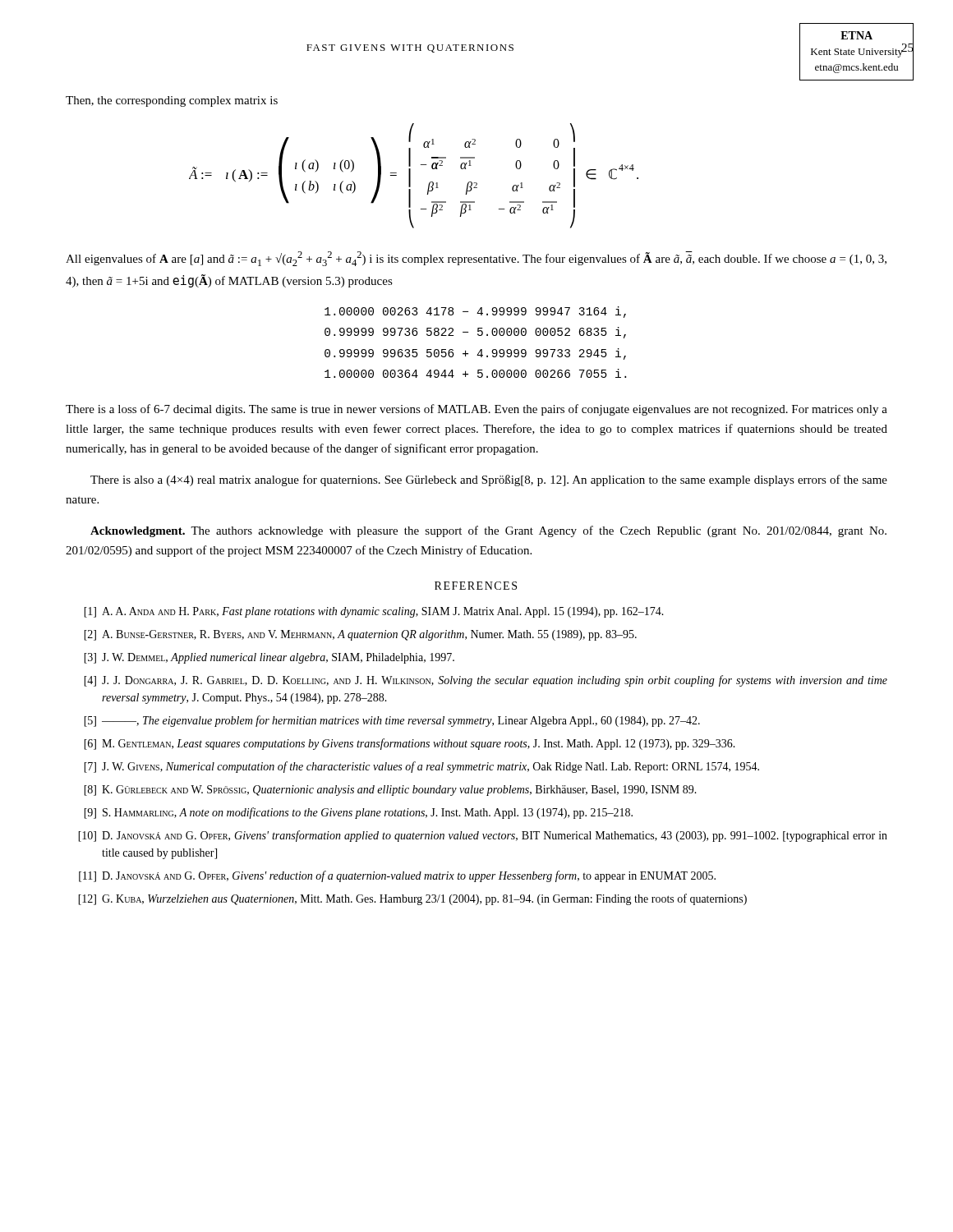Find the text block with the text "All eigenvalues of"

[x=476, y=269]
